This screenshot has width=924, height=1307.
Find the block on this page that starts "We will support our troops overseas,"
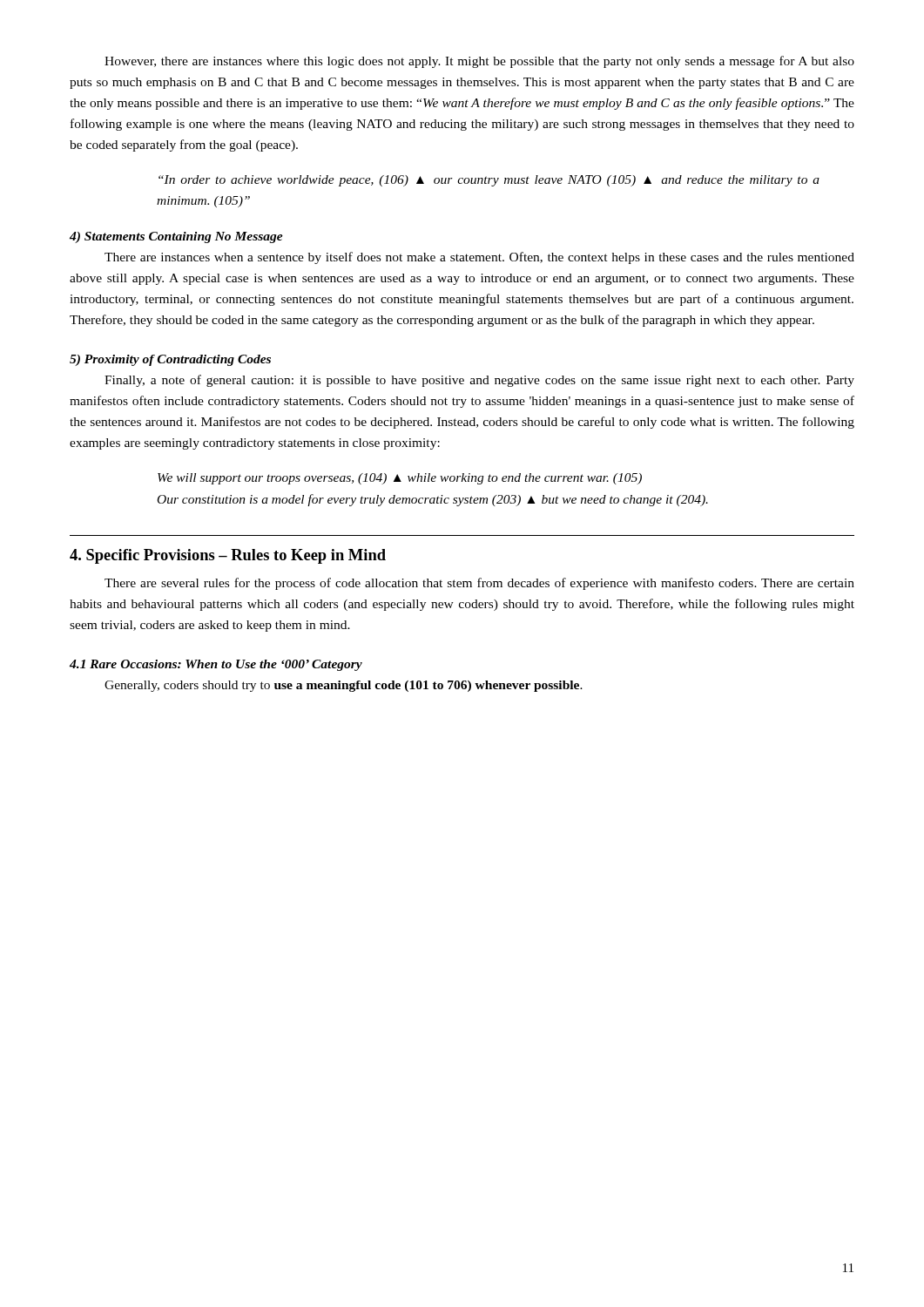pos(433,488)
